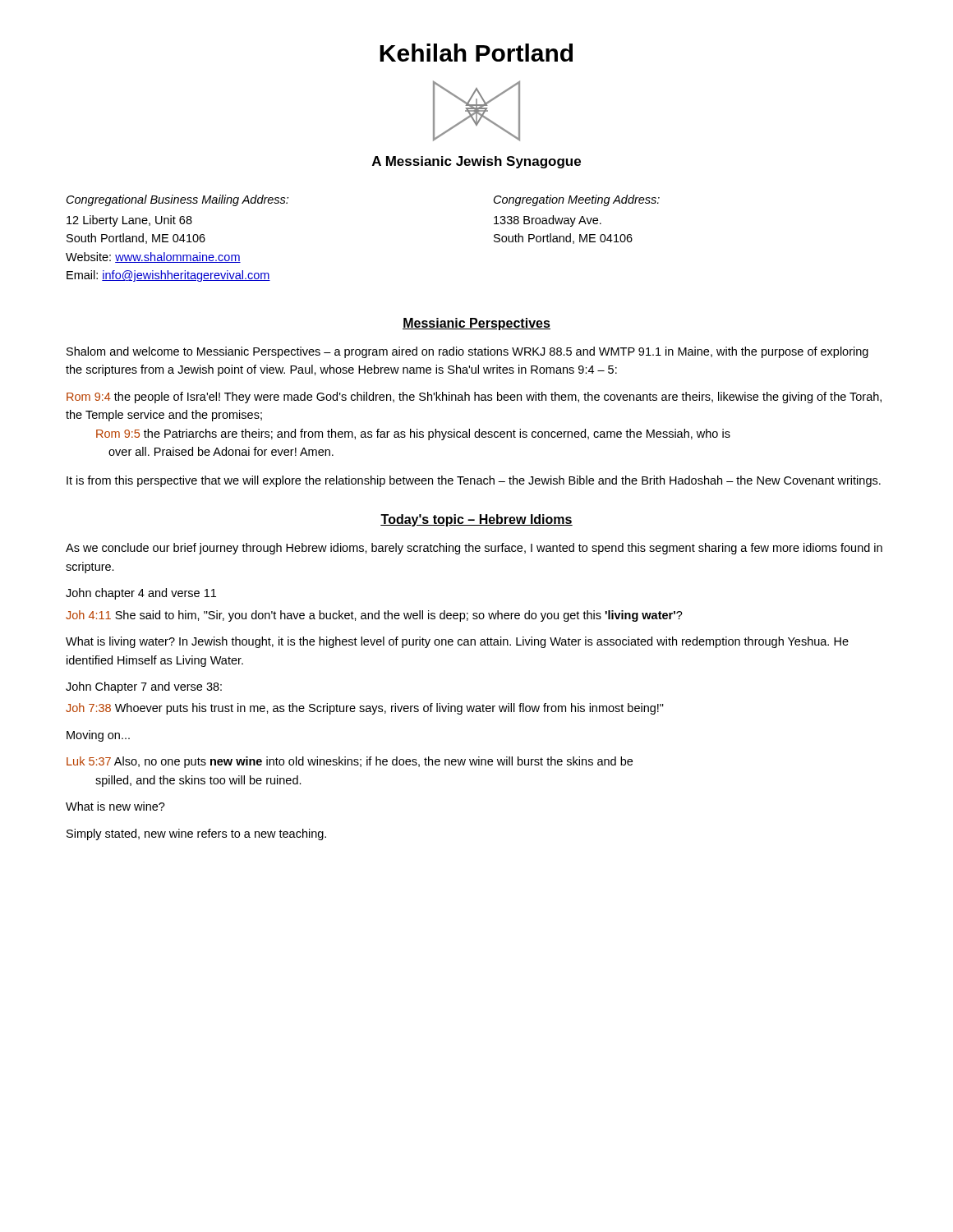Find the text block containing "As we conclude our brief"
This screenshot has height=1232, width=953.
(x=474, y=557)
